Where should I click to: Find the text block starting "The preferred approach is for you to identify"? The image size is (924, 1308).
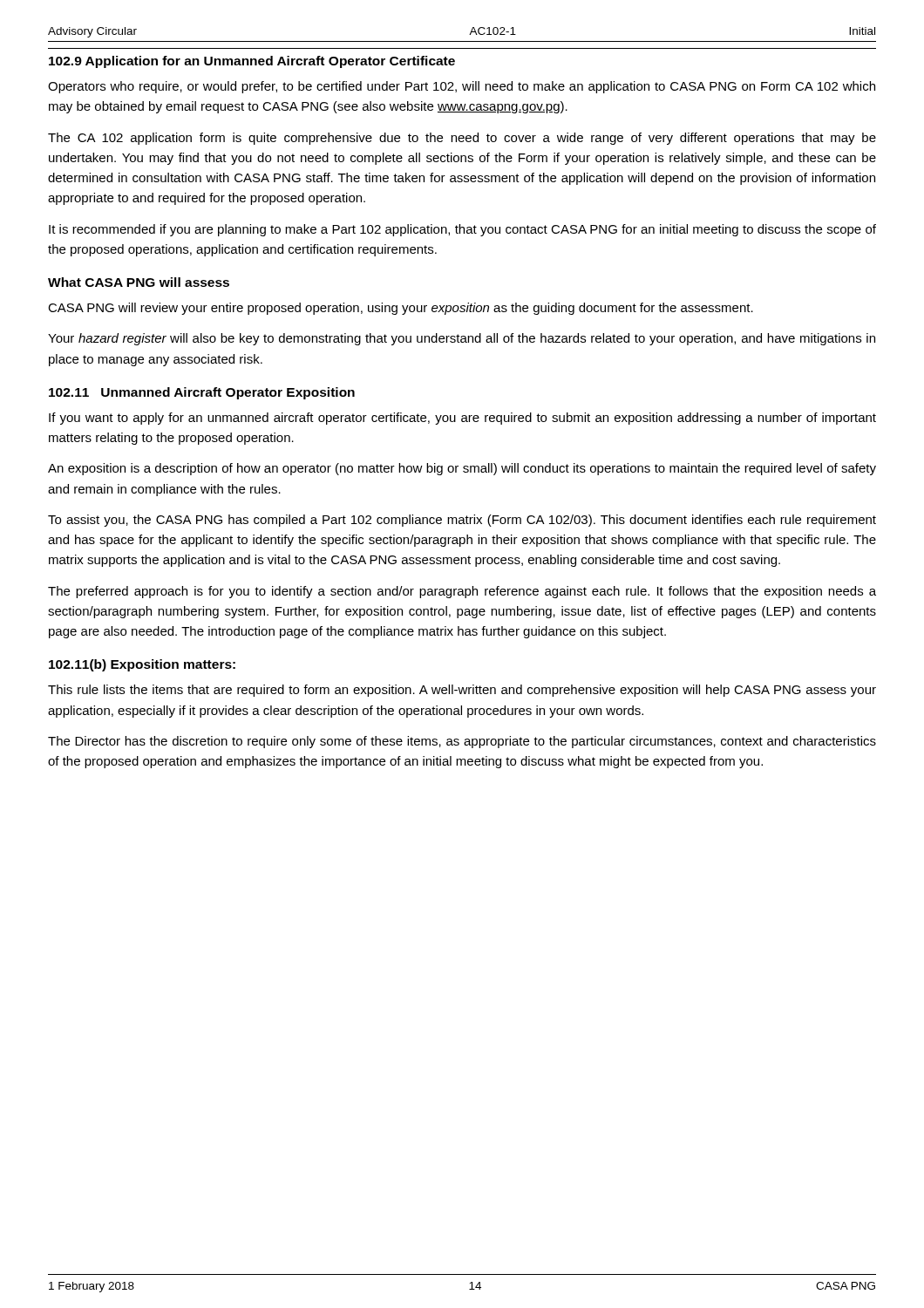coord(462,611)
